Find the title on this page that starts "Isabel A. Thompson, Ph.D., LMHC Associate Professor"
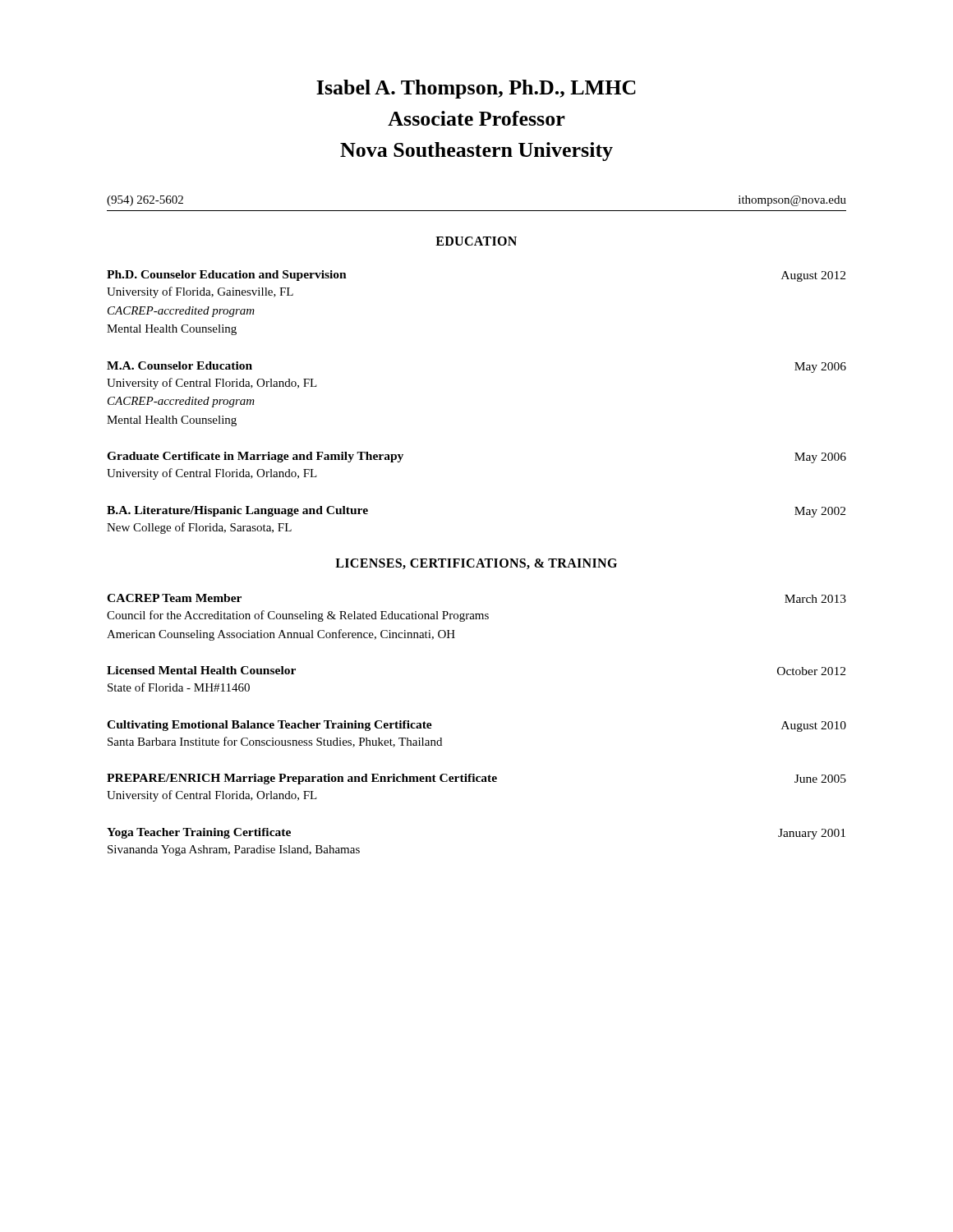 click(x=476, y=119)
